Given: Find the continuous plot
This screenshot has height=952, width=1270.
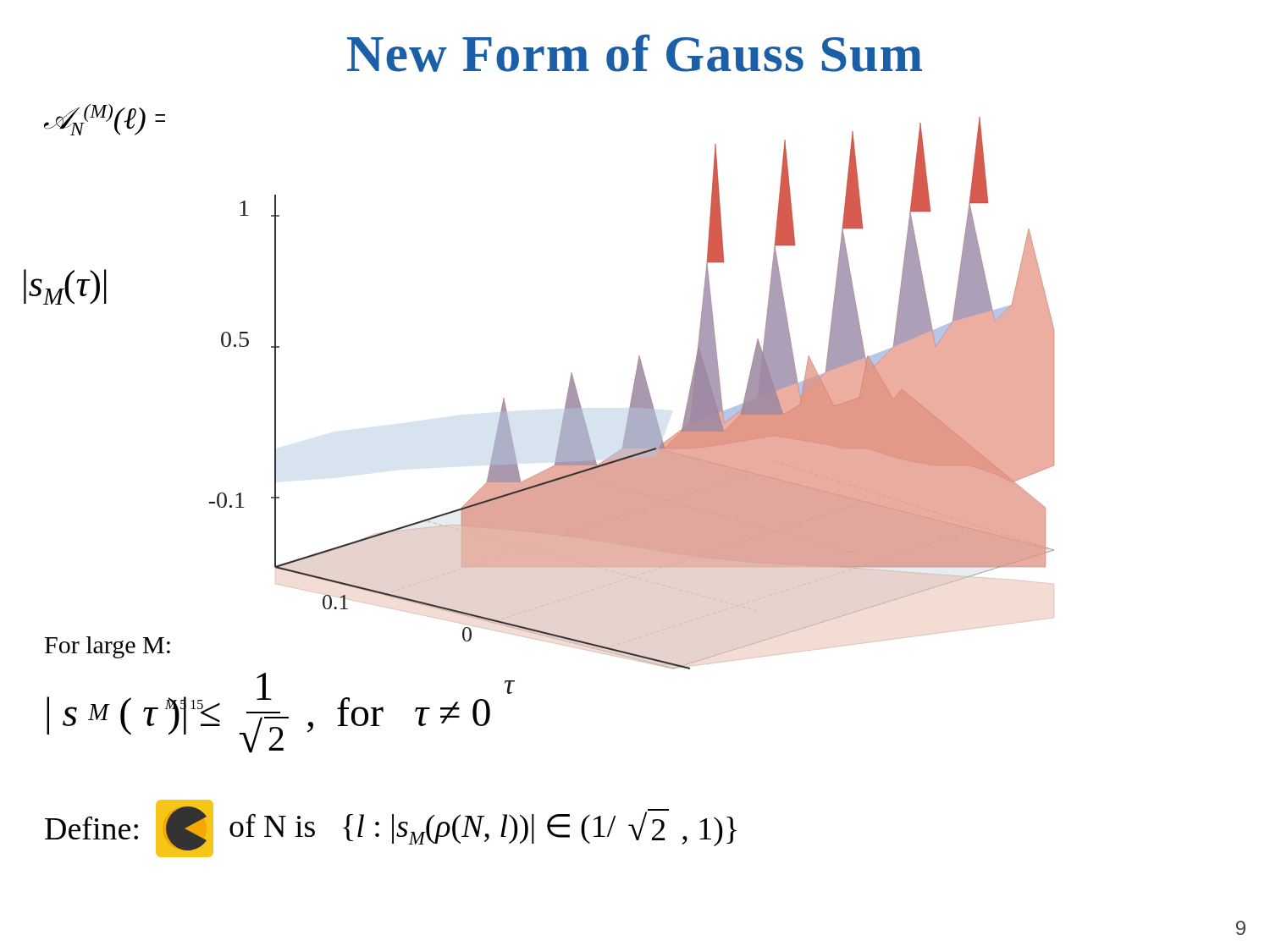Looking at the screenshot, I should click(618, 394).
